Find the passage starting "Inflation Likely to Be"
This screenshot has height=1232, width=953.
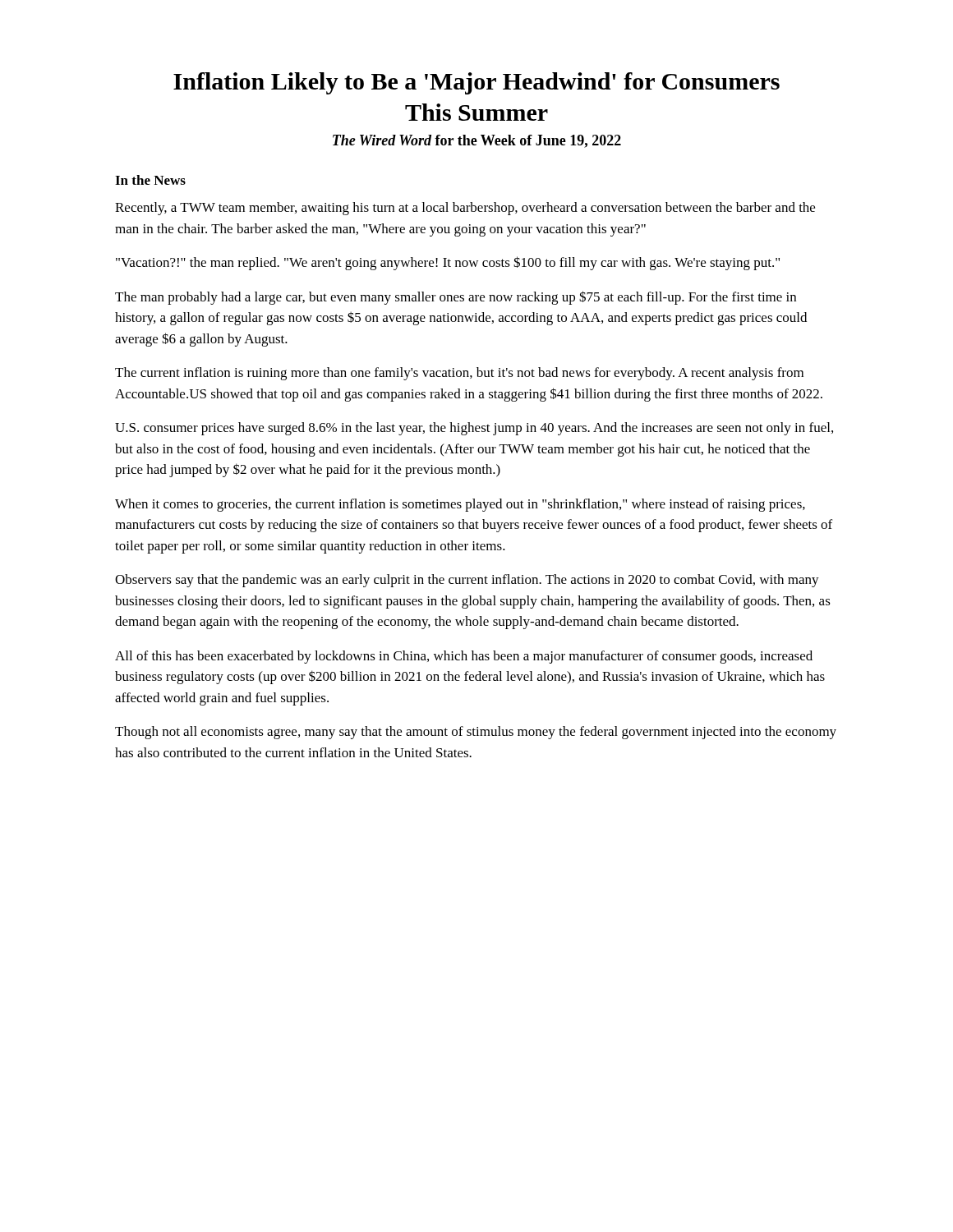pos(476,108)
